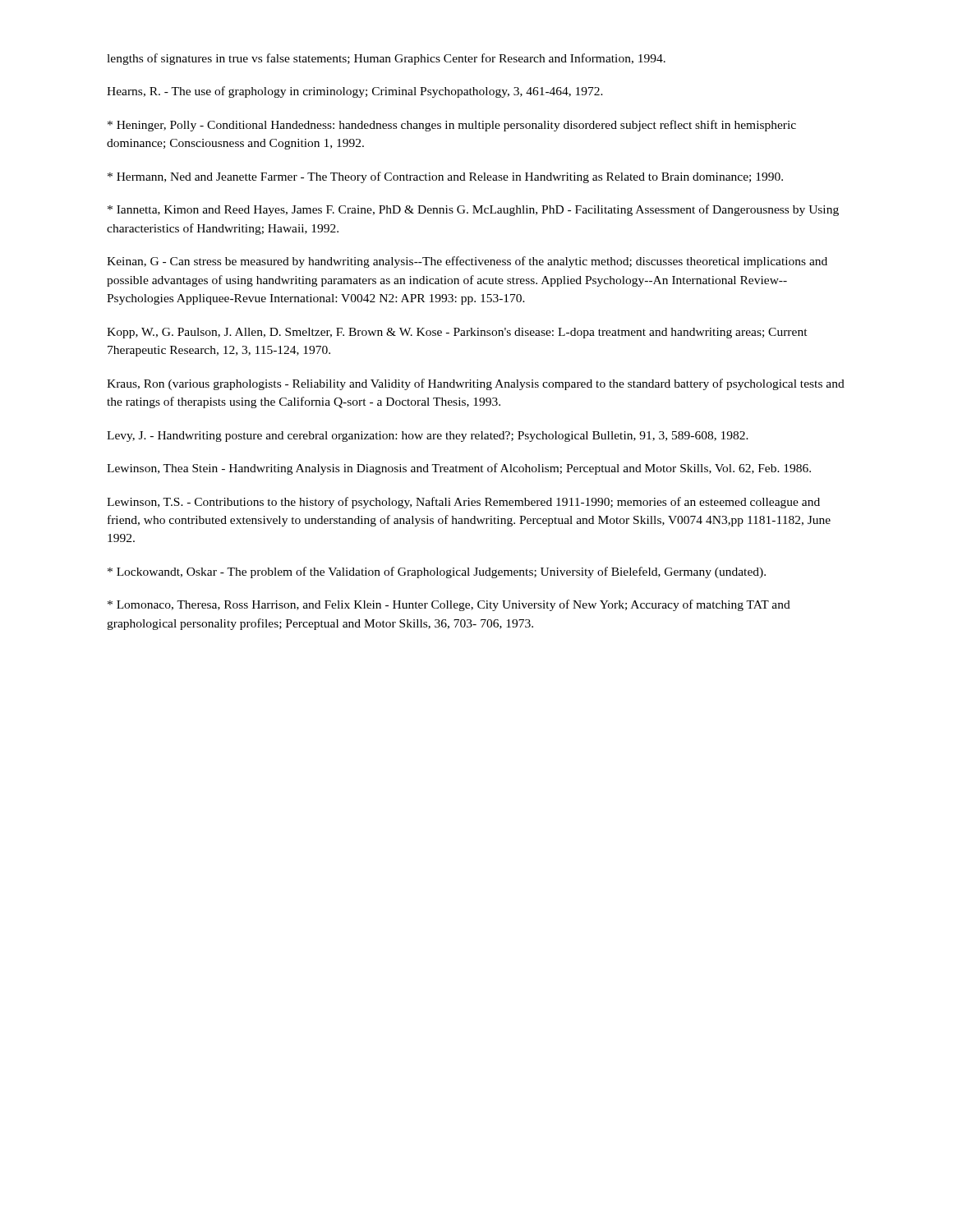The image size is (953, 1232).
Task: Navigate to the block starting "Kopp, W., G. Paulson, J. Allen, D."
Action: click(x=457, y=340)
